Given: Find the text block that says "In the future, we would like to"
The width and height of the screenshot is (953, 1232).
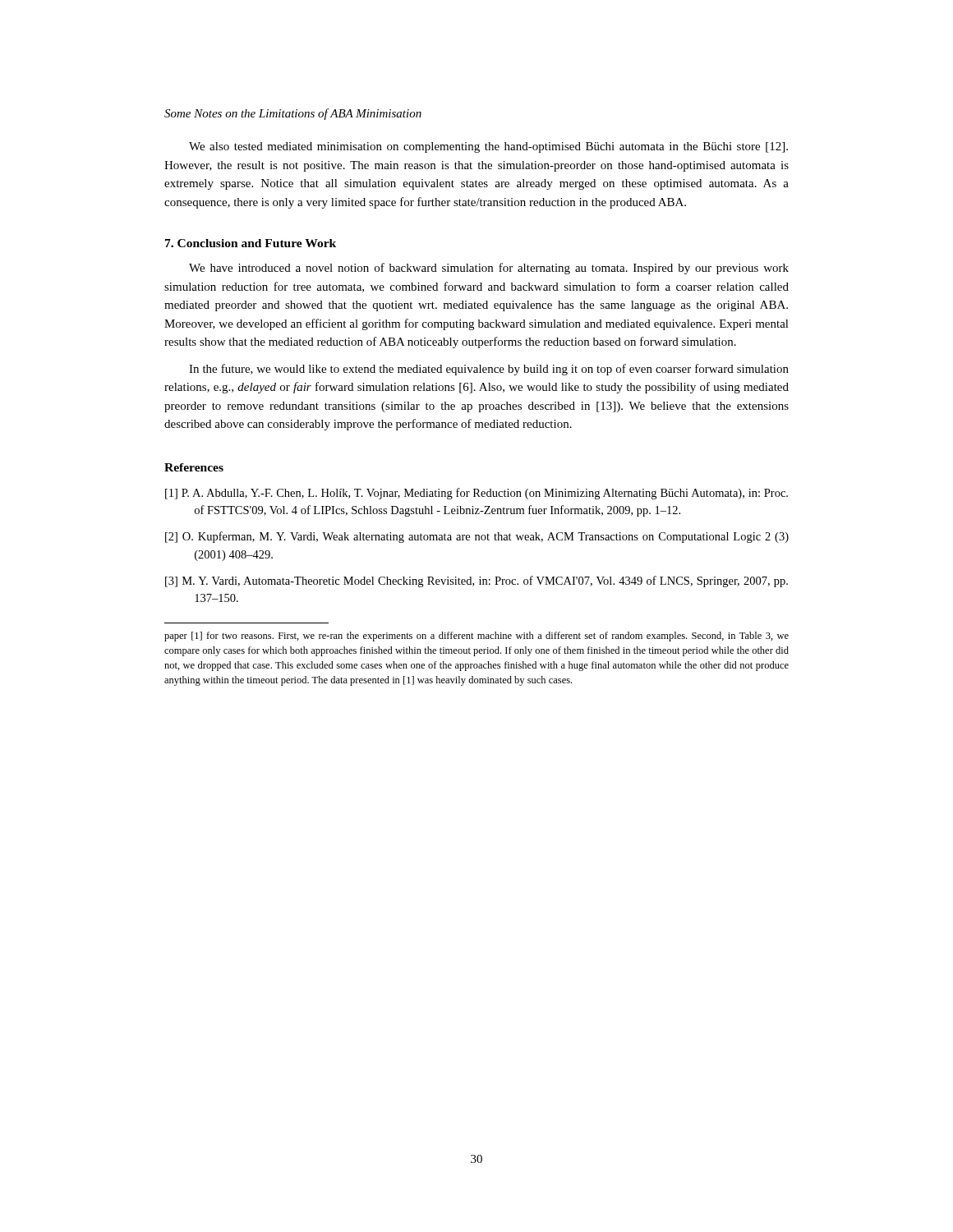Looking at the screenshot, I should pos(476,396).
